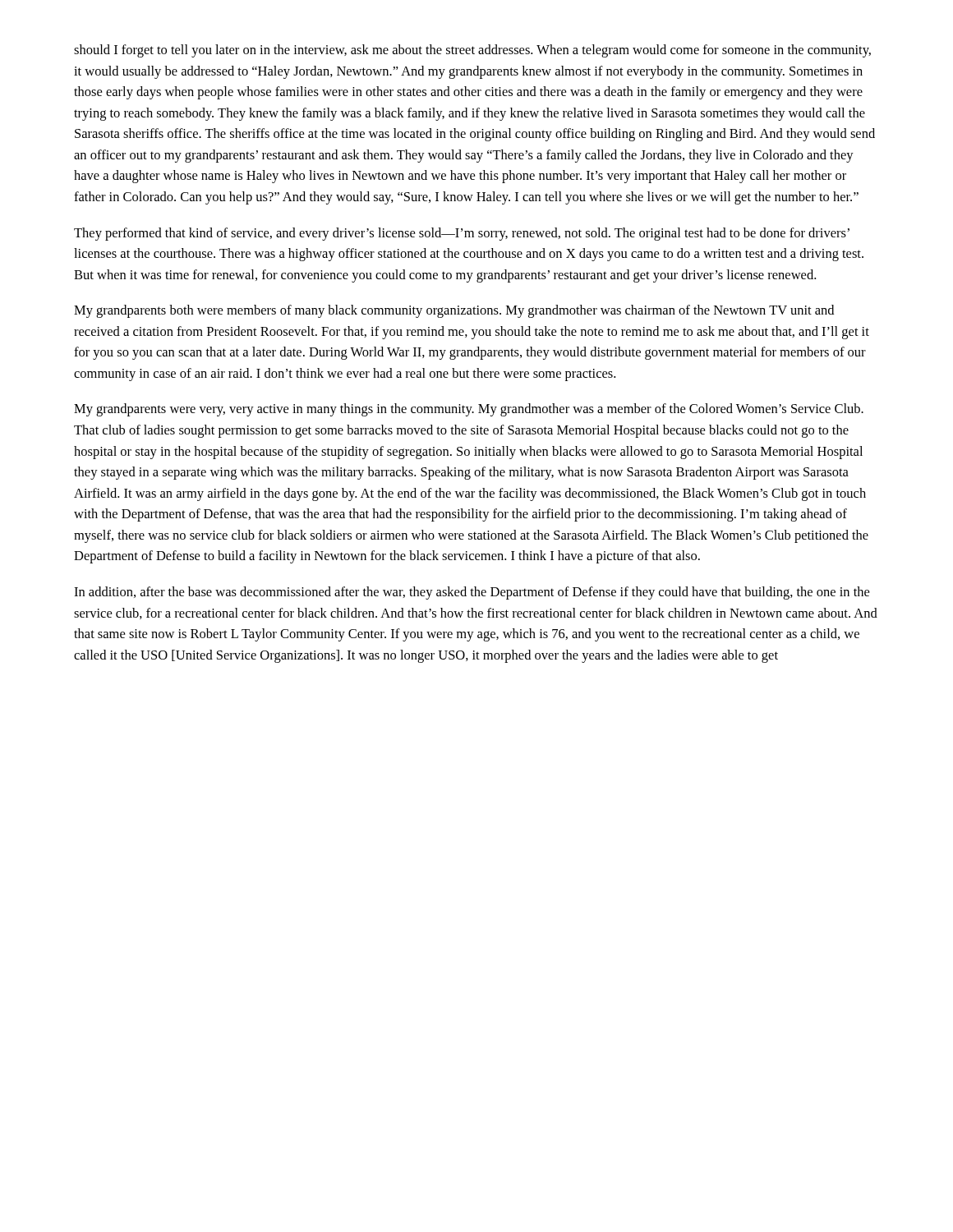Find the element starting "My grandparents were very, very active in many"
Viewport: 953px width, 1232px height.
click(x=471, y=482)
